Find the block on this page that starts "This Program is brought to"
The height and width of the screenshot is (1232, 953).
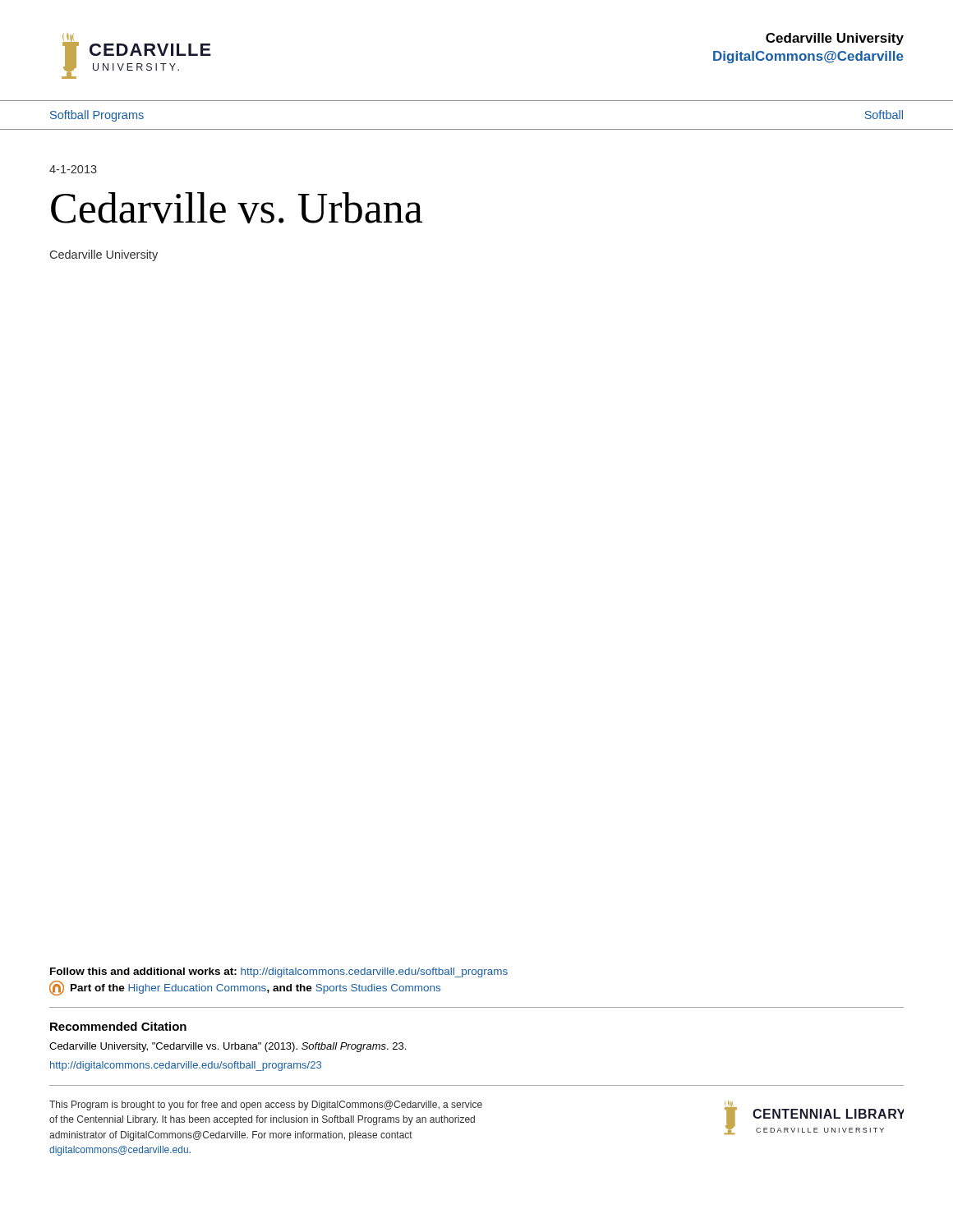pos(266,1127)
